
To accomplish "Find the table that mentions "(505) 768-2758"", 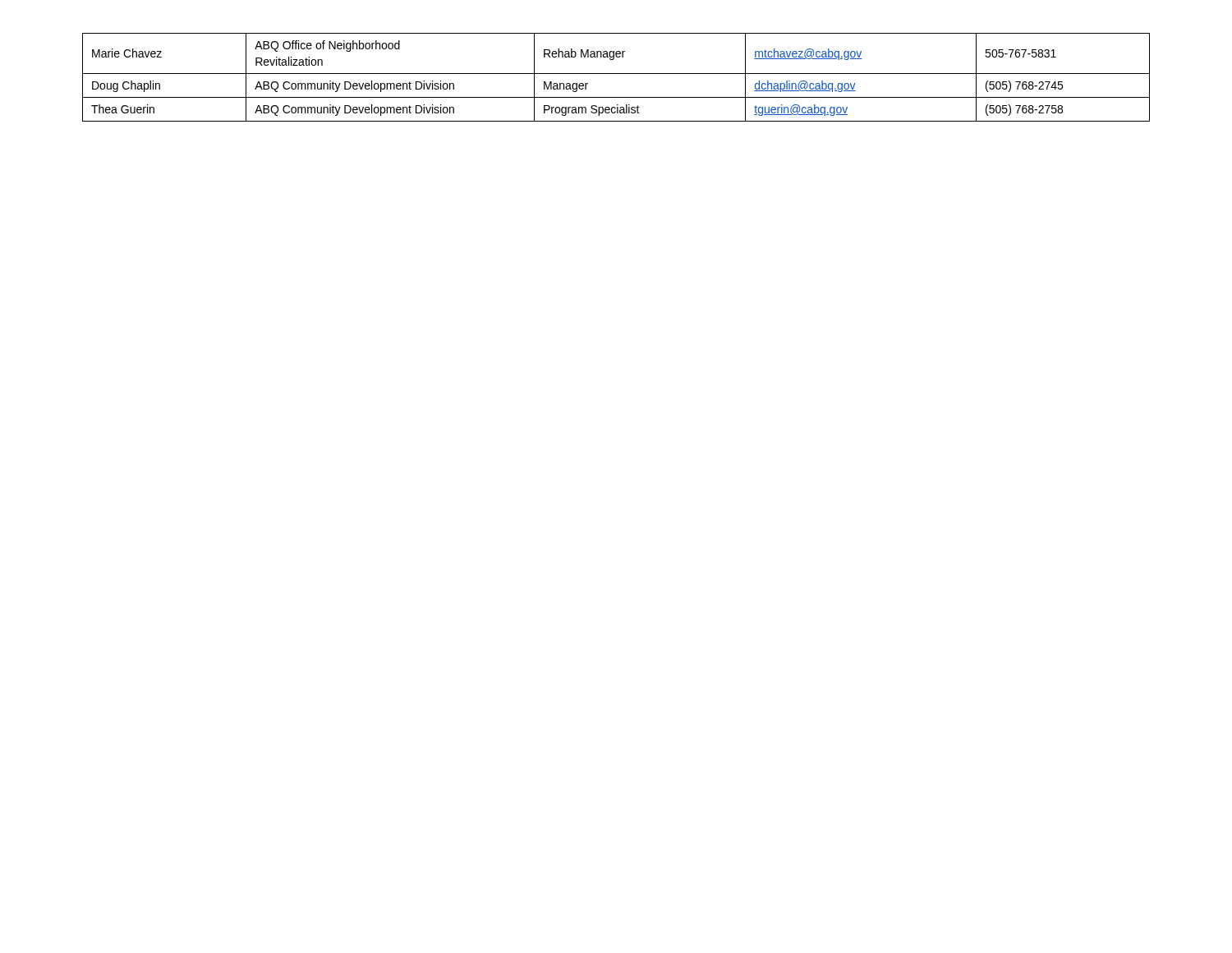I will 616,77.
